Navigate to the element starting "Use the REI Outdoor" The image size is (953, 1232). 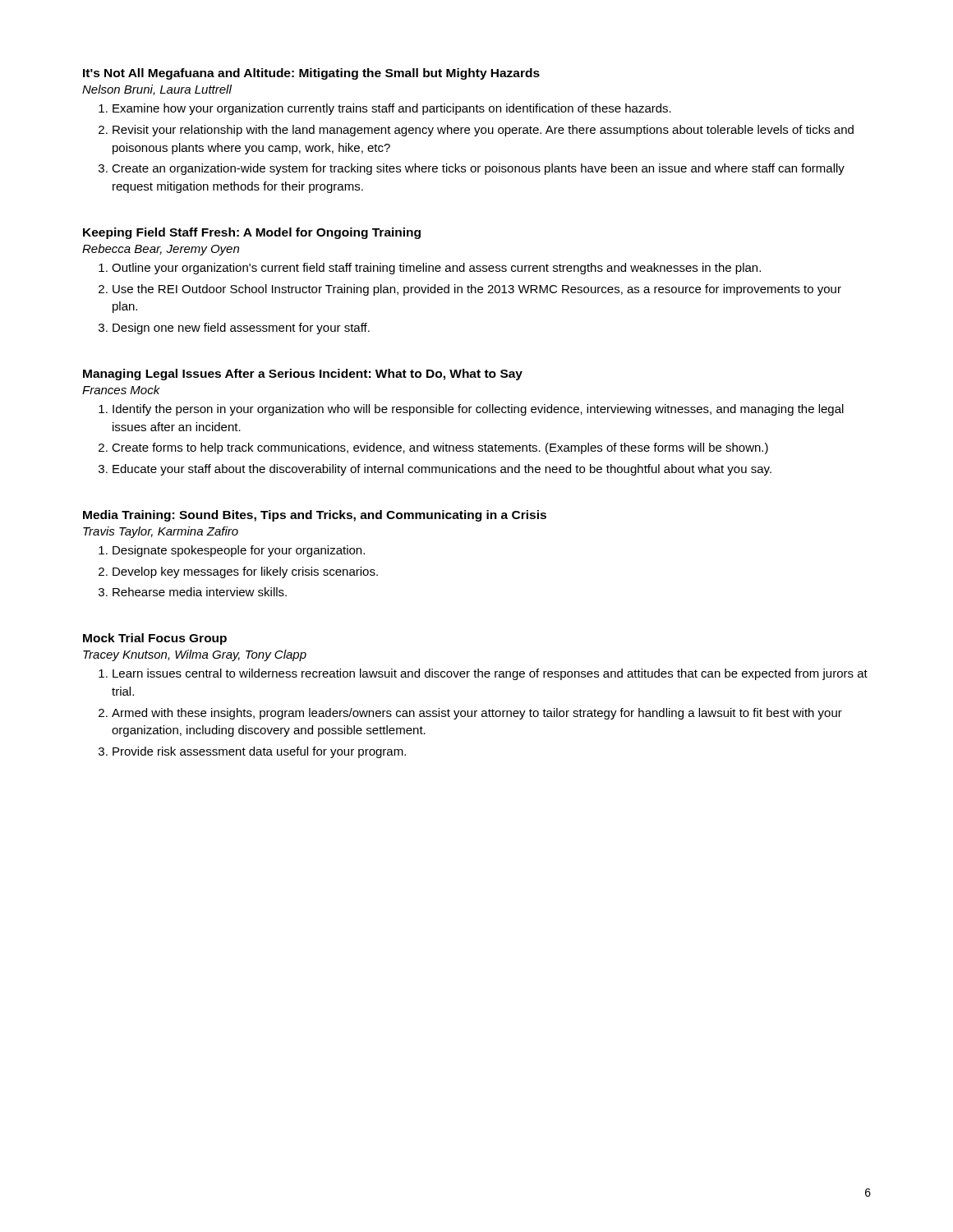(476, 297)
